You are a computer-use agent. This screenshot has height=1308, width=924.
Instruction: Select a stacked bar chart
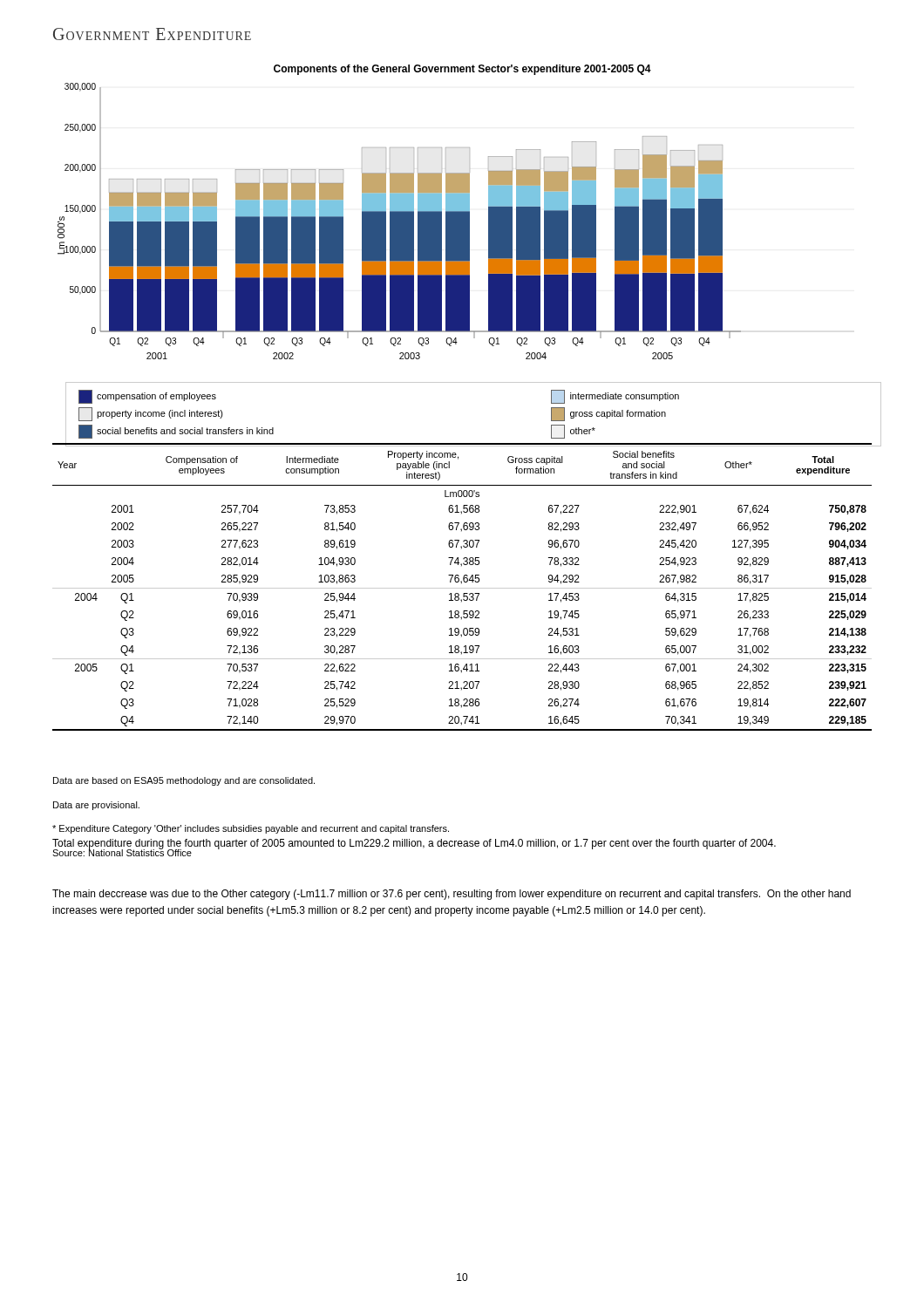click(x=462, y=231)
